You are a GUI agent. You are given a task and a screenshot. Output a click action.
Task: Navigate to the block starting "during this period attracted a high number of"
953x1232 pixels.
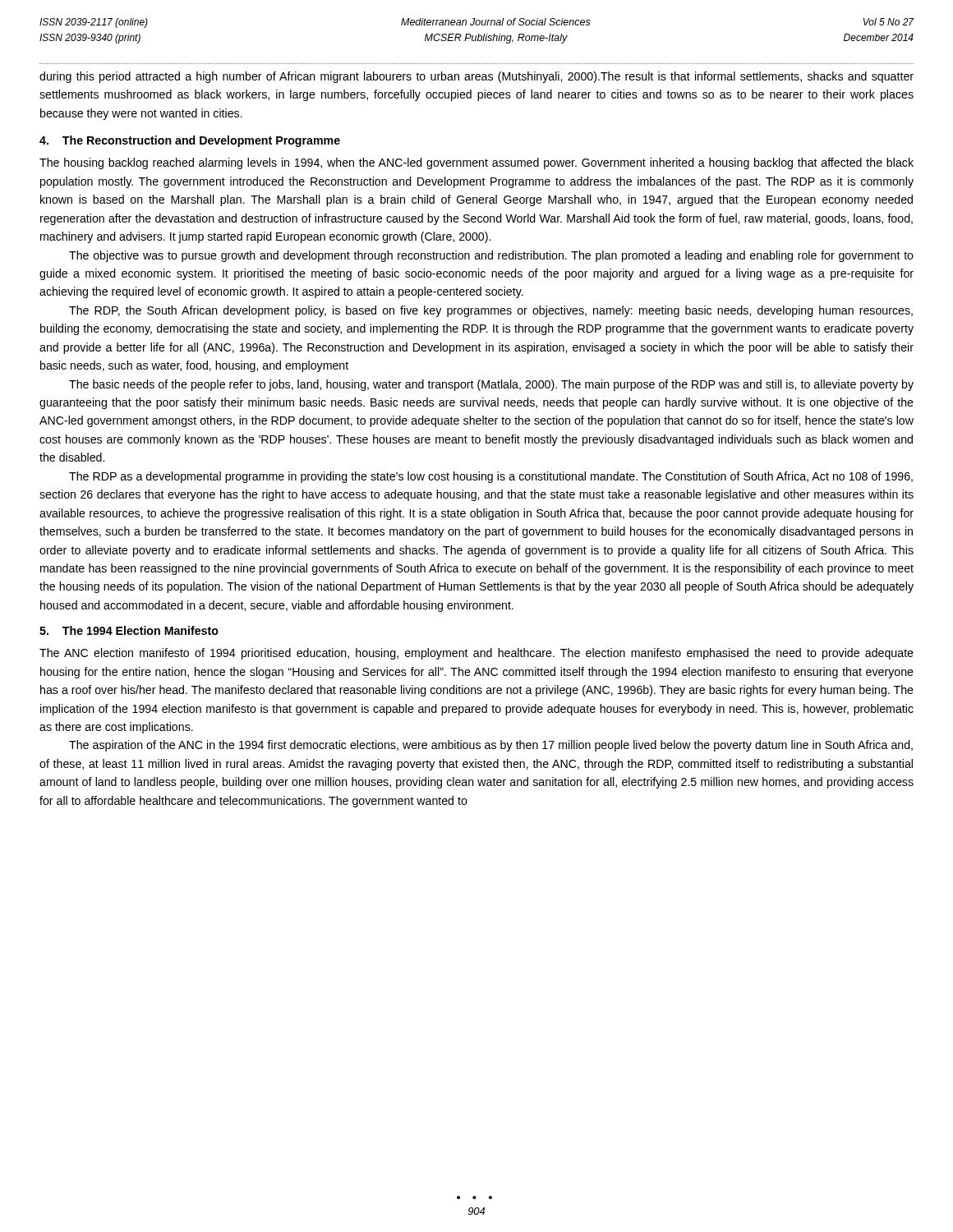[476, 95]
